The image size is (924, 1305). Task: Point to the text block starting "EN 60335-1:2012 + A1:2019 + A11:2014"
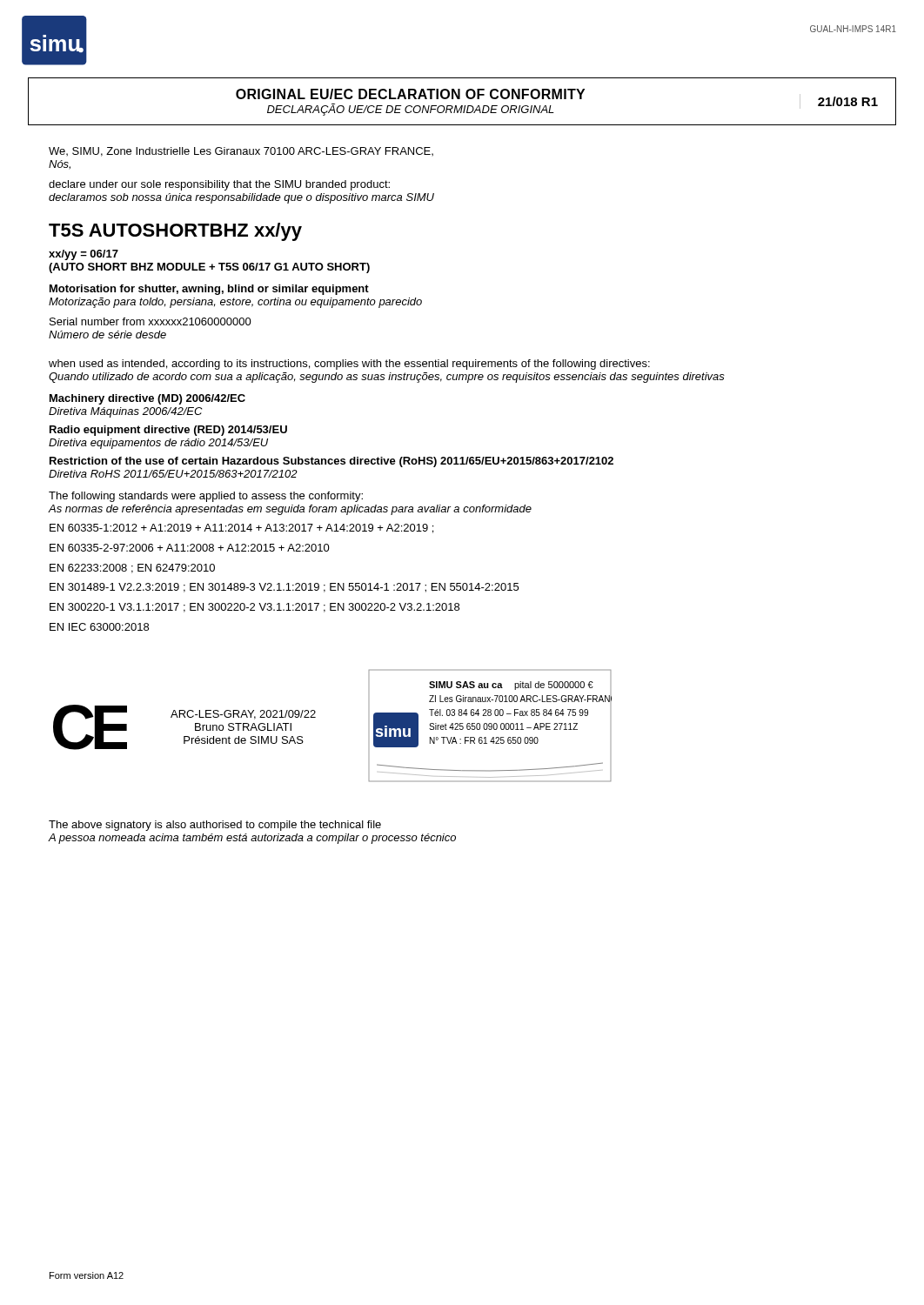click(284, 577)
